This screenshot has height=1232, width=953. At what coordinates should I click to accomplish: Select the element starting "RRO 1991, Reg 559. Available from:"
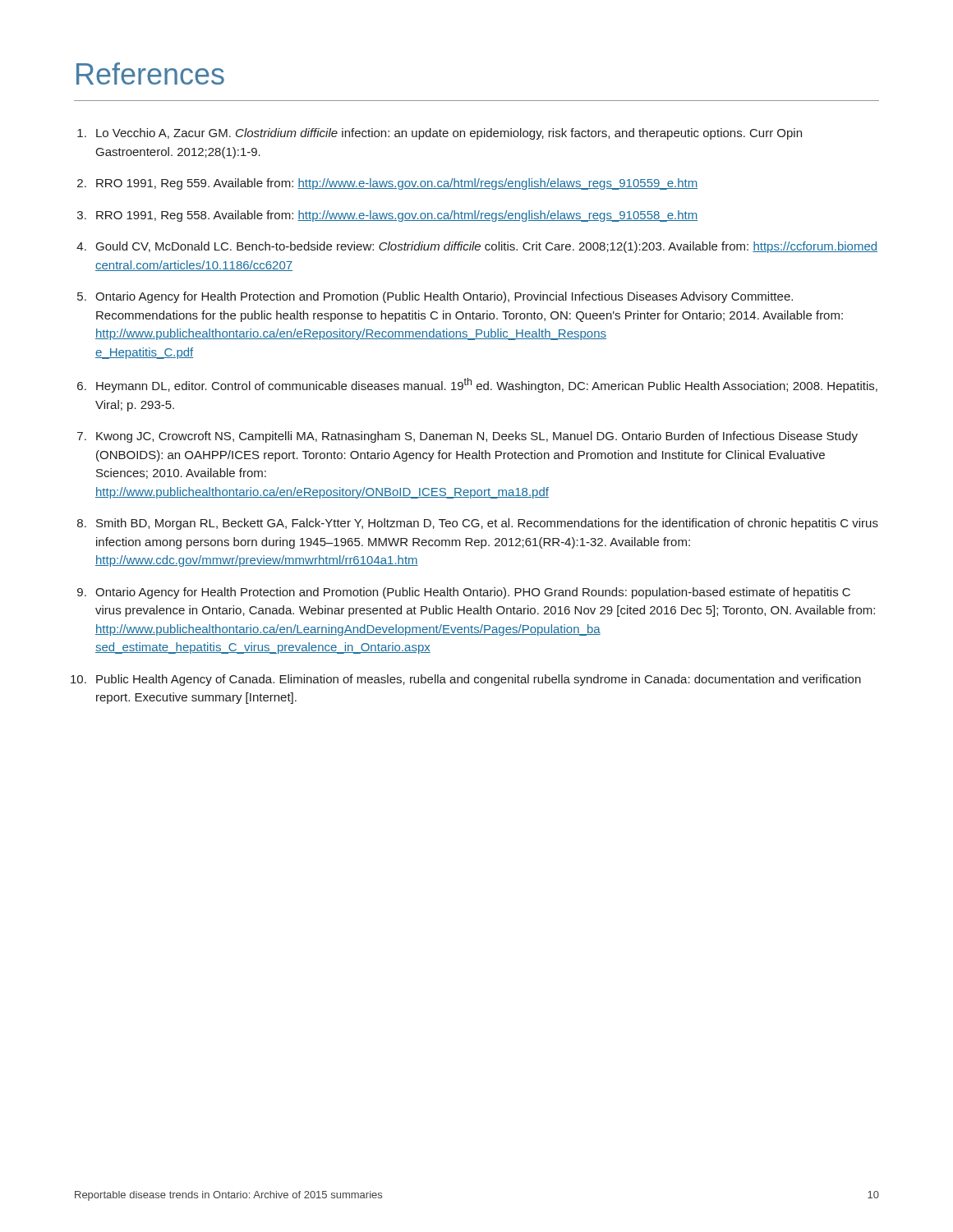click(x=396, y=183)
